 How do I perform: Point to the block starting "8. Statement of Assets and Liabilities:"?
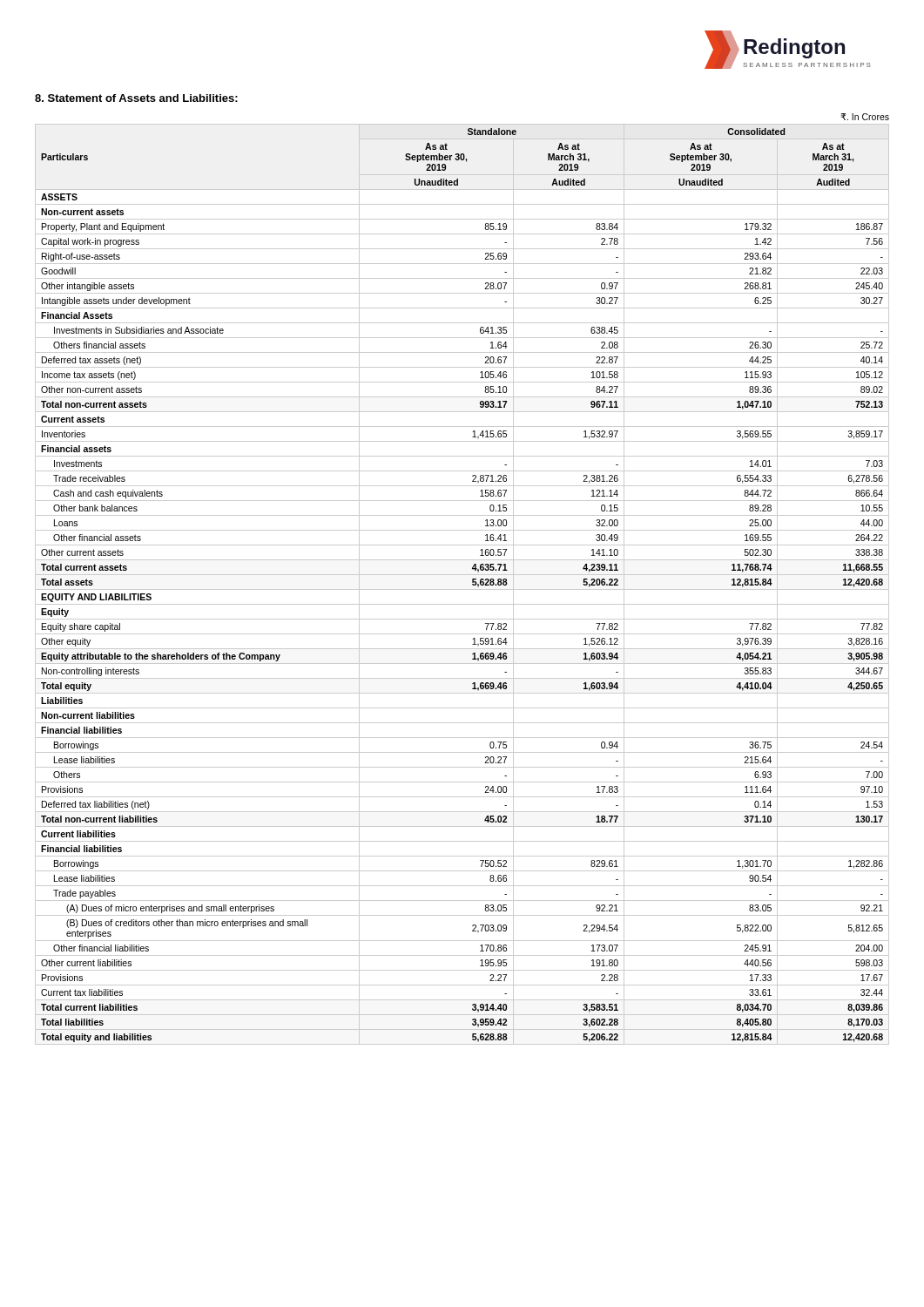pyautogui.click(x=137, y=98)
